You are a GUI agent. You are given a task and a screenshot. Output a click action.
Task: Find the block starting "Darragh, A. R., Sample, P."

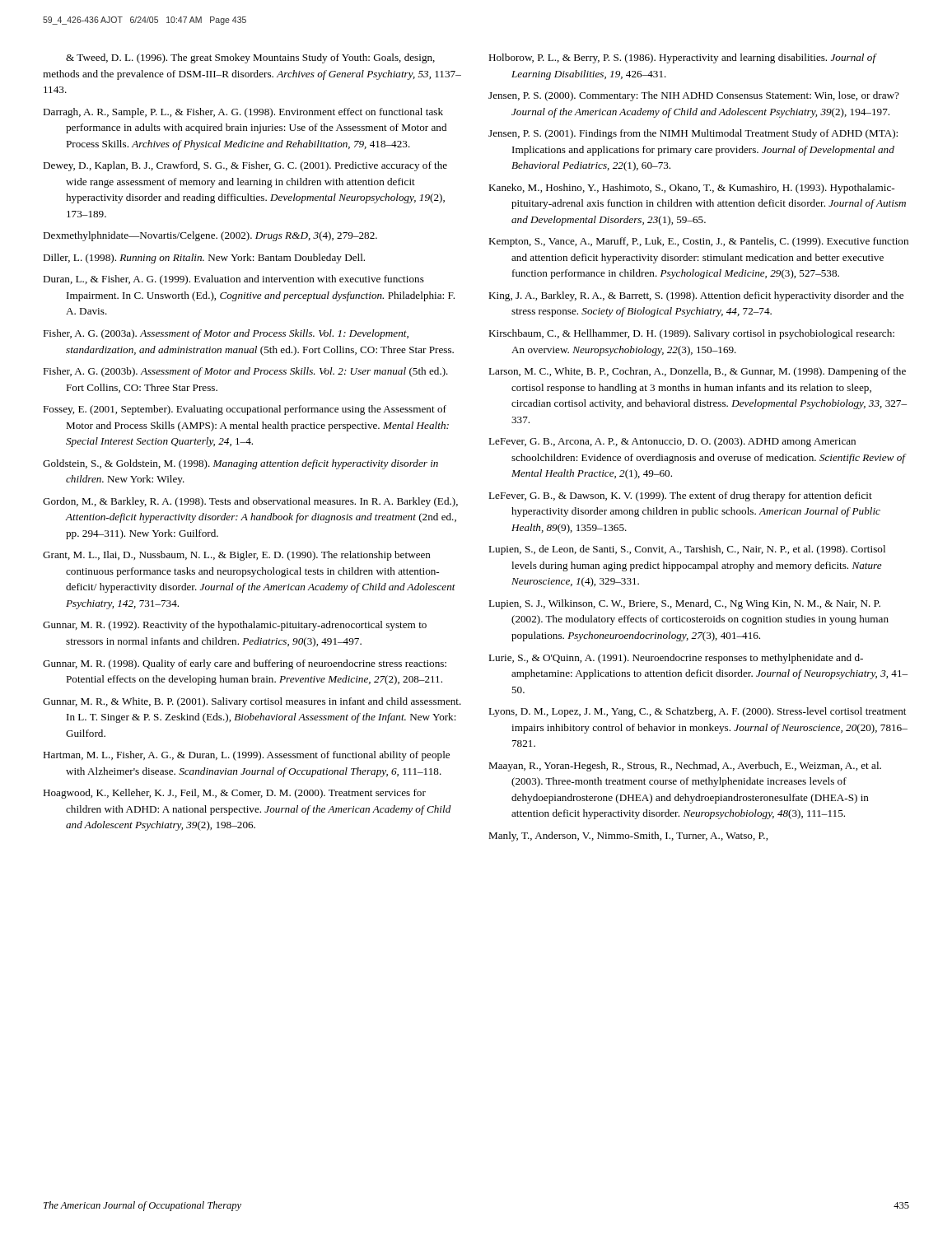tap(245, 127)
